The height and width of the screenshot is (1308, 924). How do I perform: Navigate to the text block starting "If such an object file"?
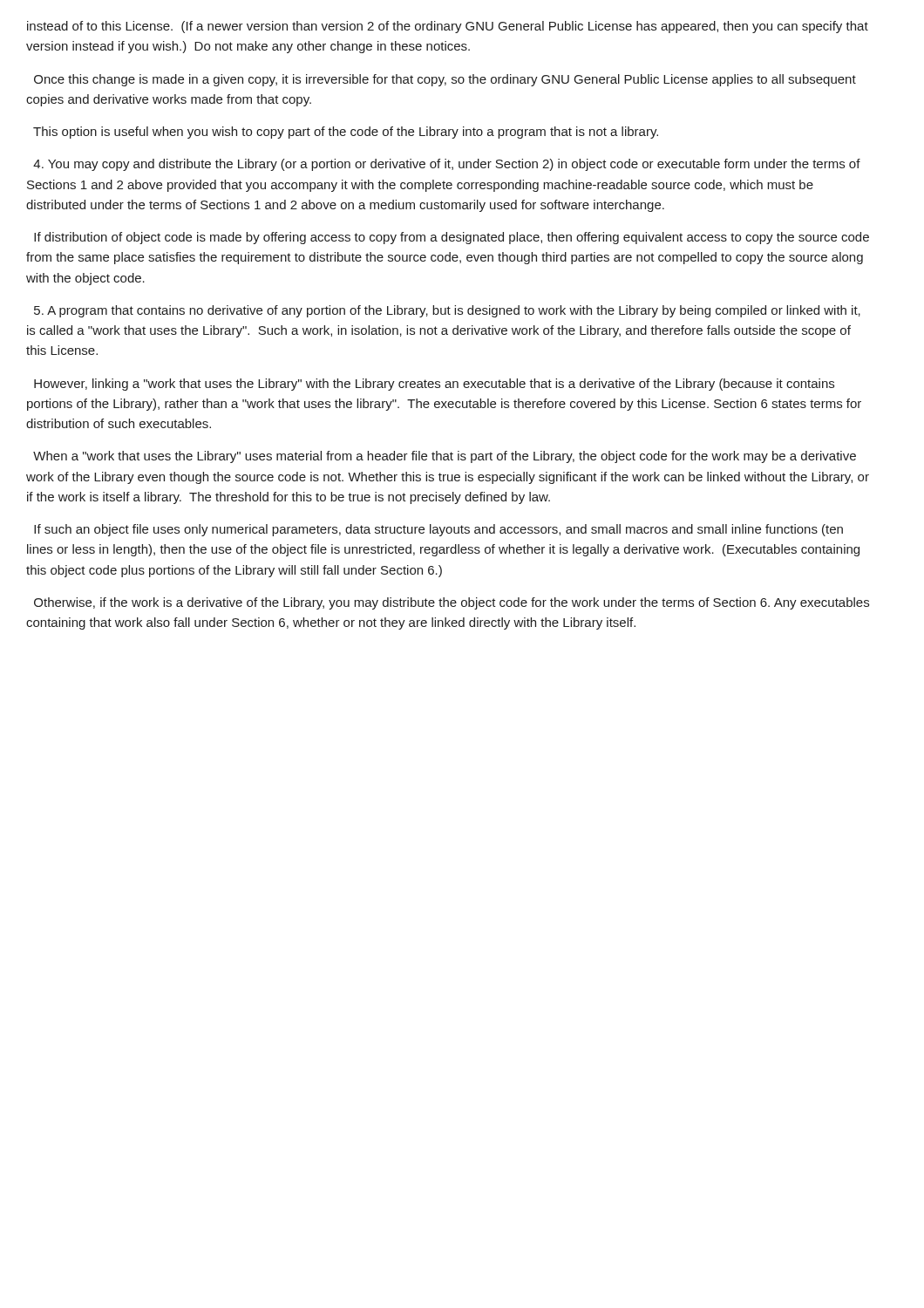pos(443,549)
